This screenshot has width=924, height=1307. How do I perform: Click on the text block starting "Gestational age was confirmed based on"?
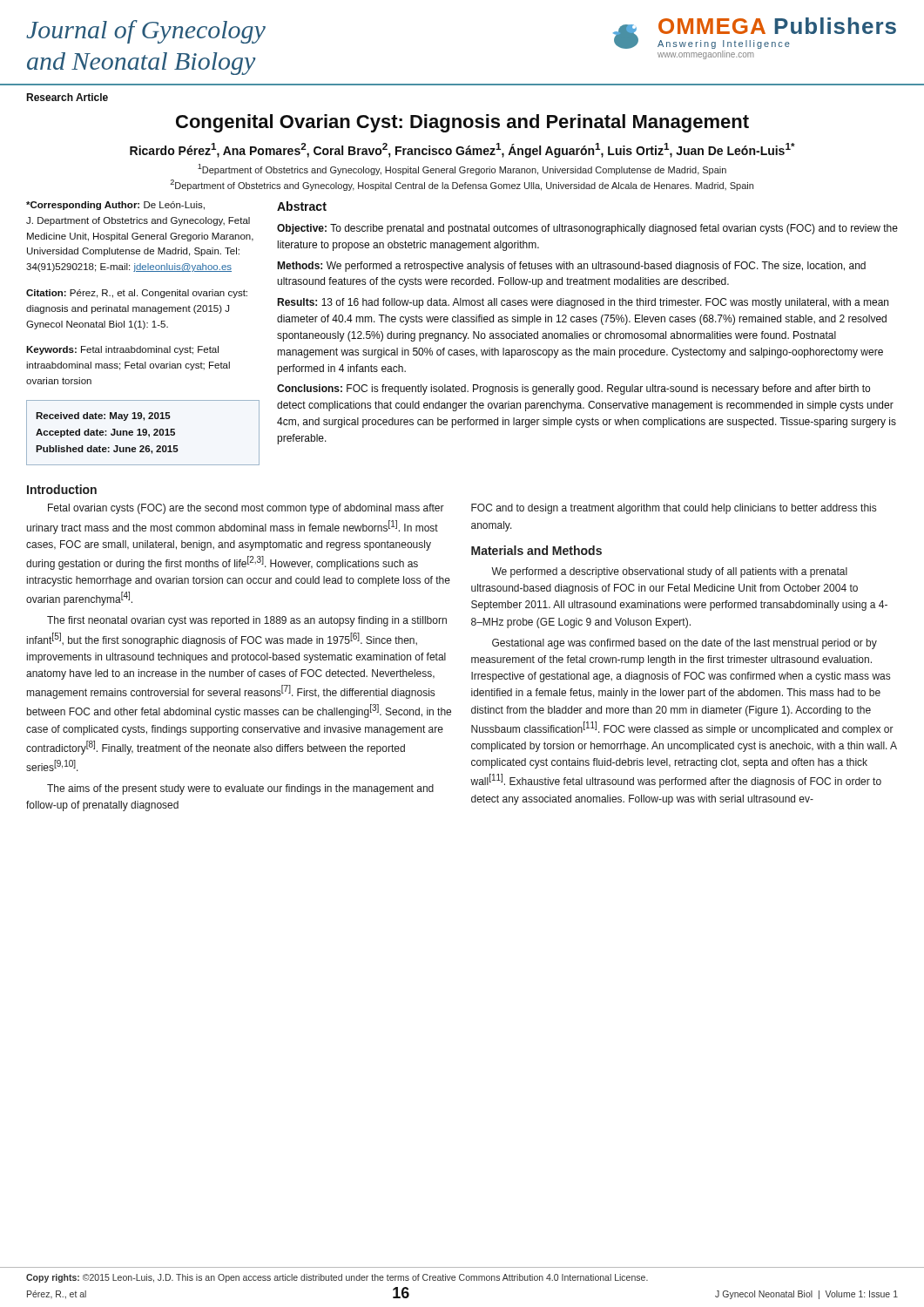684,721
